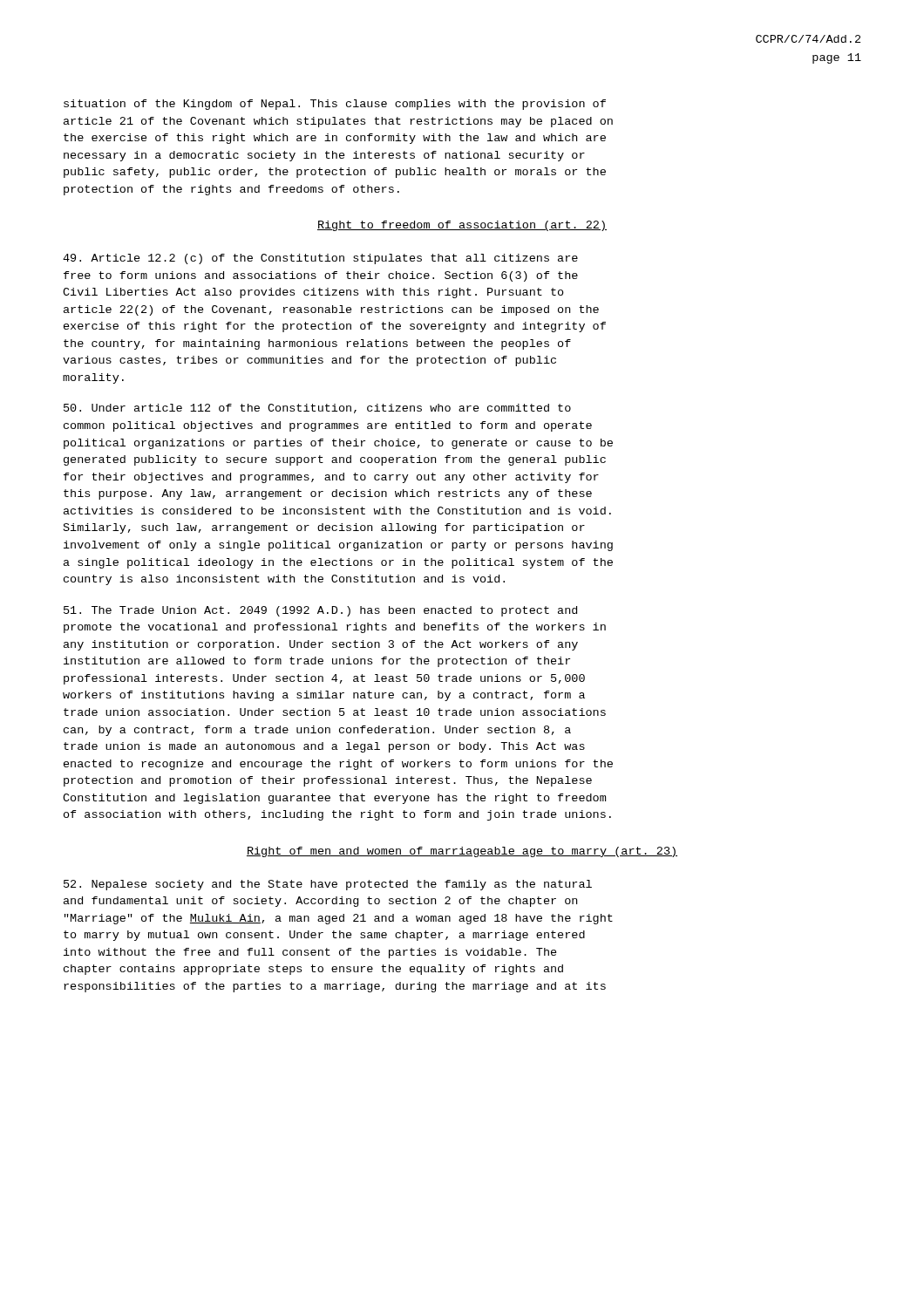924x1308 pixels.
Task: Click on the text starting "Right to freedom of association (art."
Action: (x=462, y=226)
